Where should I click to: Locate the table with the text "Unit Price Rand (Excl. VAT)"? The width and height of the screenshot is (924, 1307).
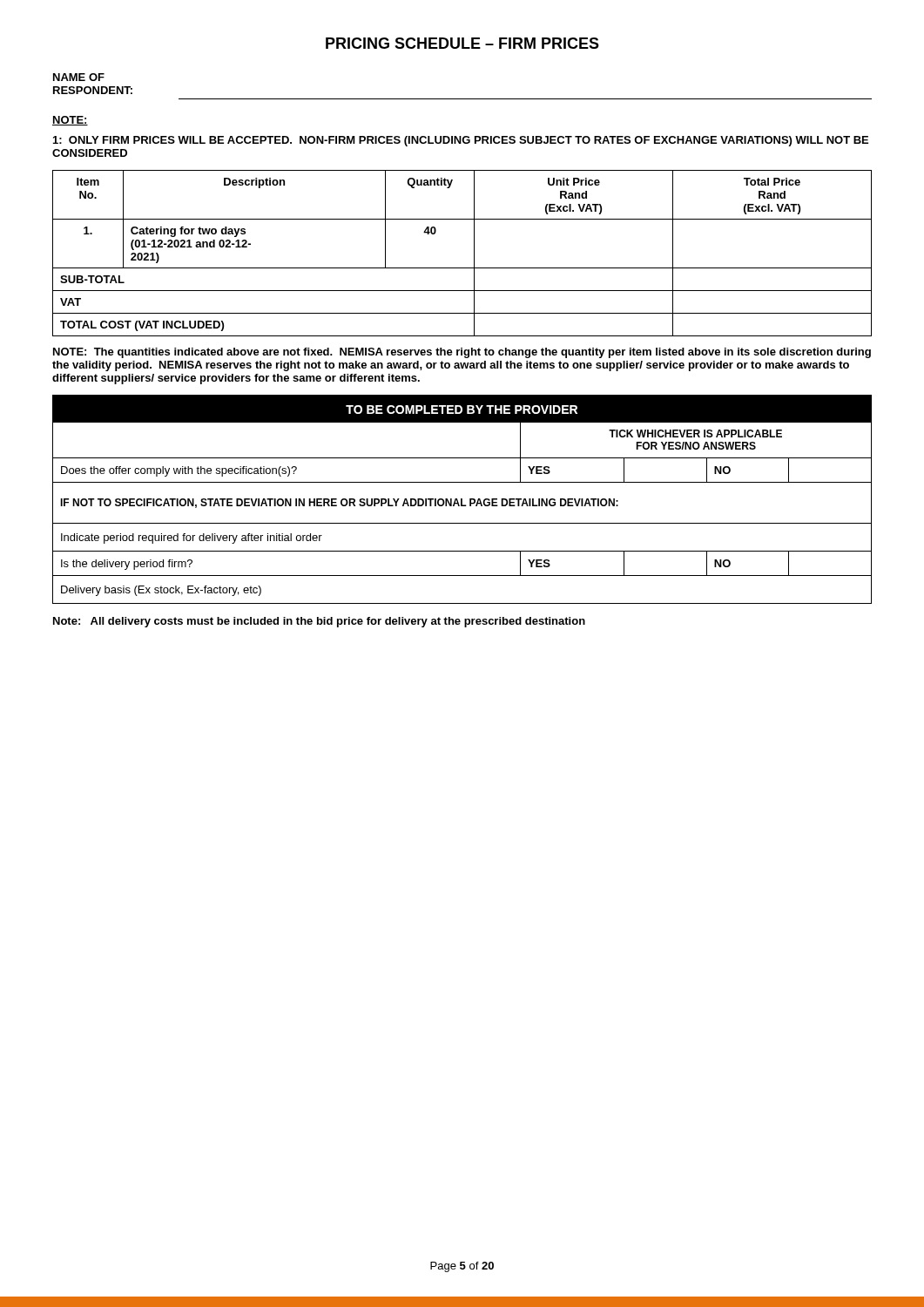point(462,253)
